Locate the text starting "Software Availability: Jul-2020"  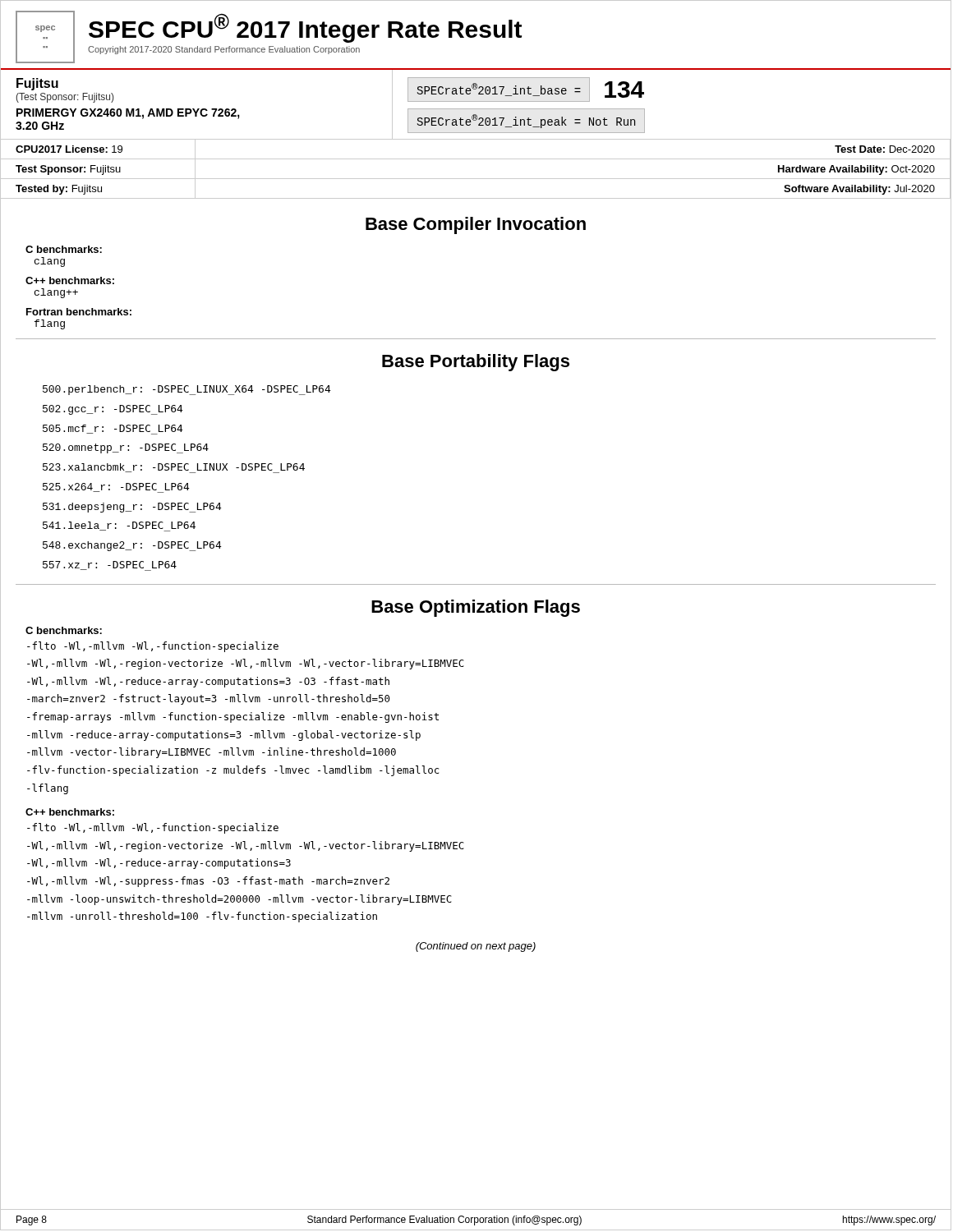pos(859,188)
